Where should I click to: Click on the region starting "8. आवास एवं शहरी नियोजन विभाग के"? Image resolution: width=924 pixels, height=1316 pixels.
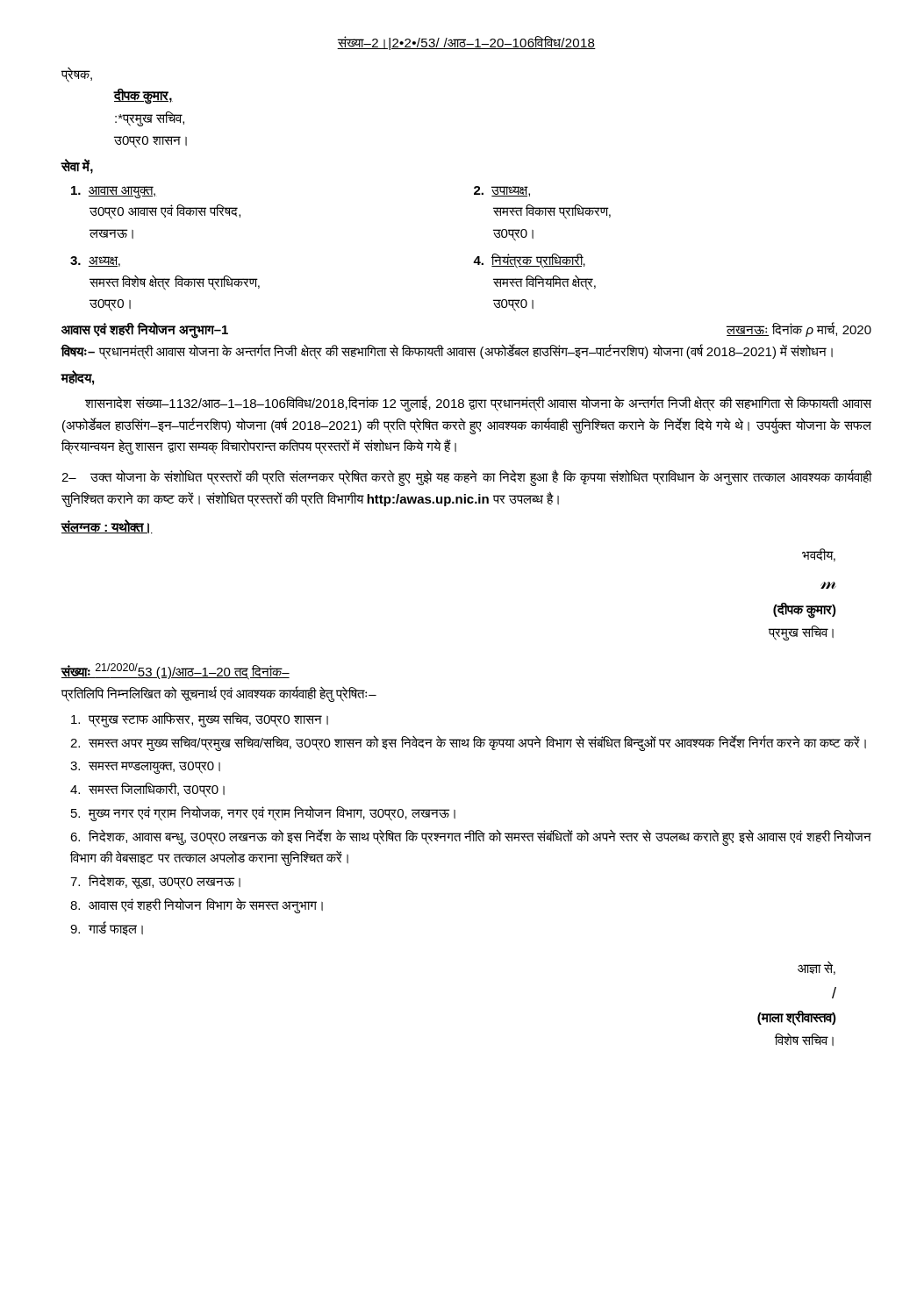point(198,905)
